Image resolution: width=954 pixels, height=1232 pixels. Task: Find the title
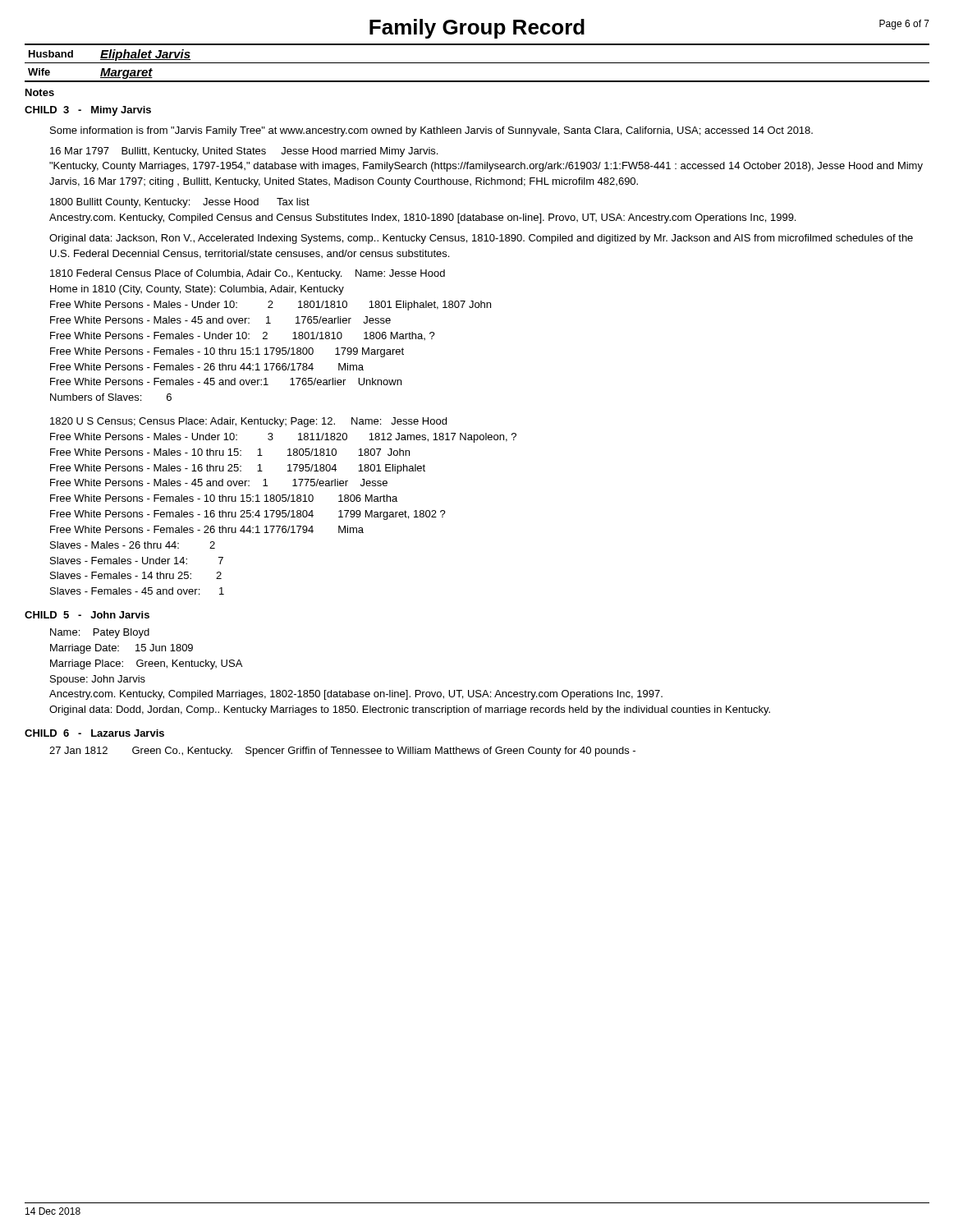coord(477,27)
